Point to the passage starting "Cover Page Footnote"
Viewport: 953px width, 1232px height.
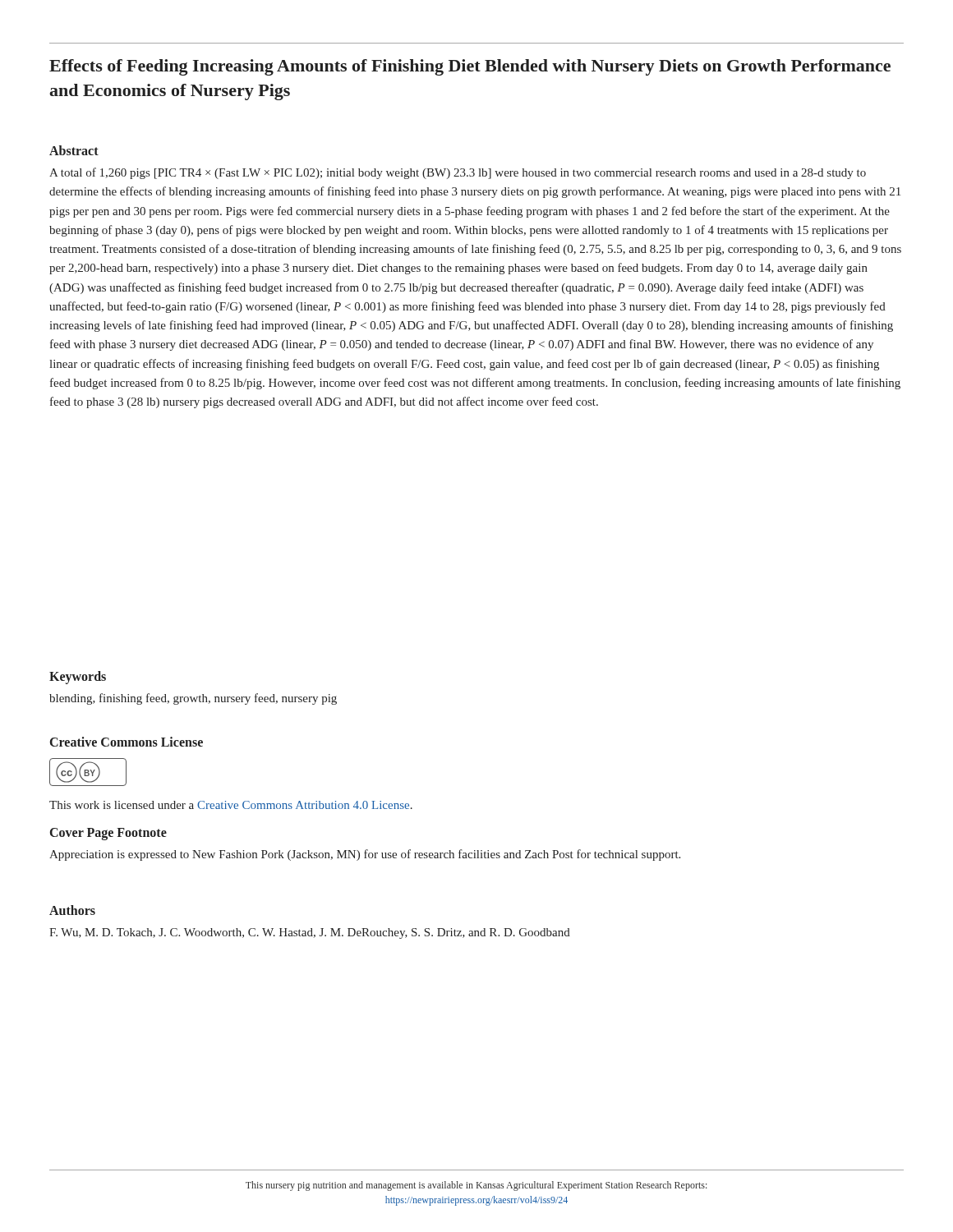pyautogui.click(x=108, y=834)
